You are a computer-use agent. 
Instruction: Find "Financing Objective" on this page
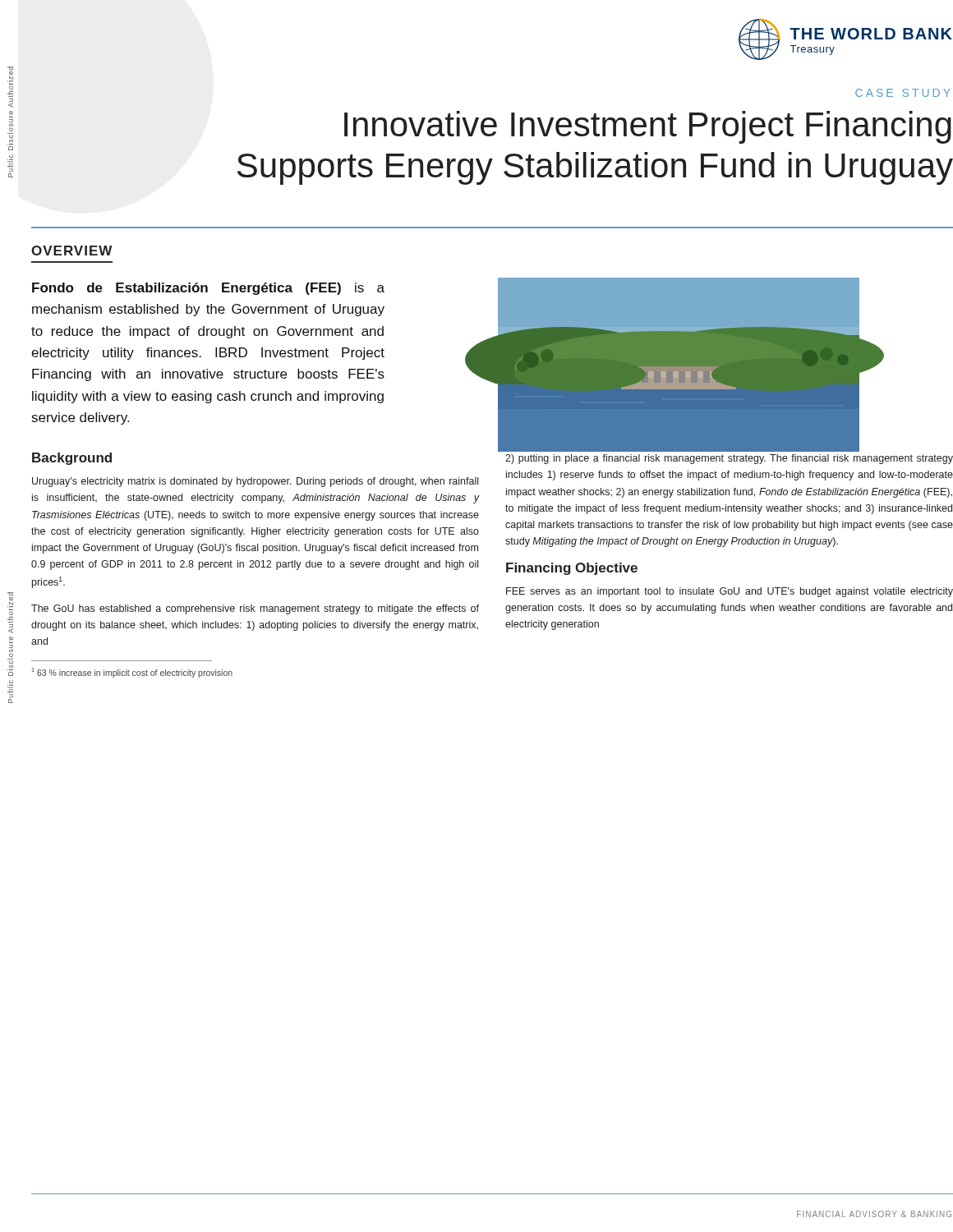pos(572,568)
